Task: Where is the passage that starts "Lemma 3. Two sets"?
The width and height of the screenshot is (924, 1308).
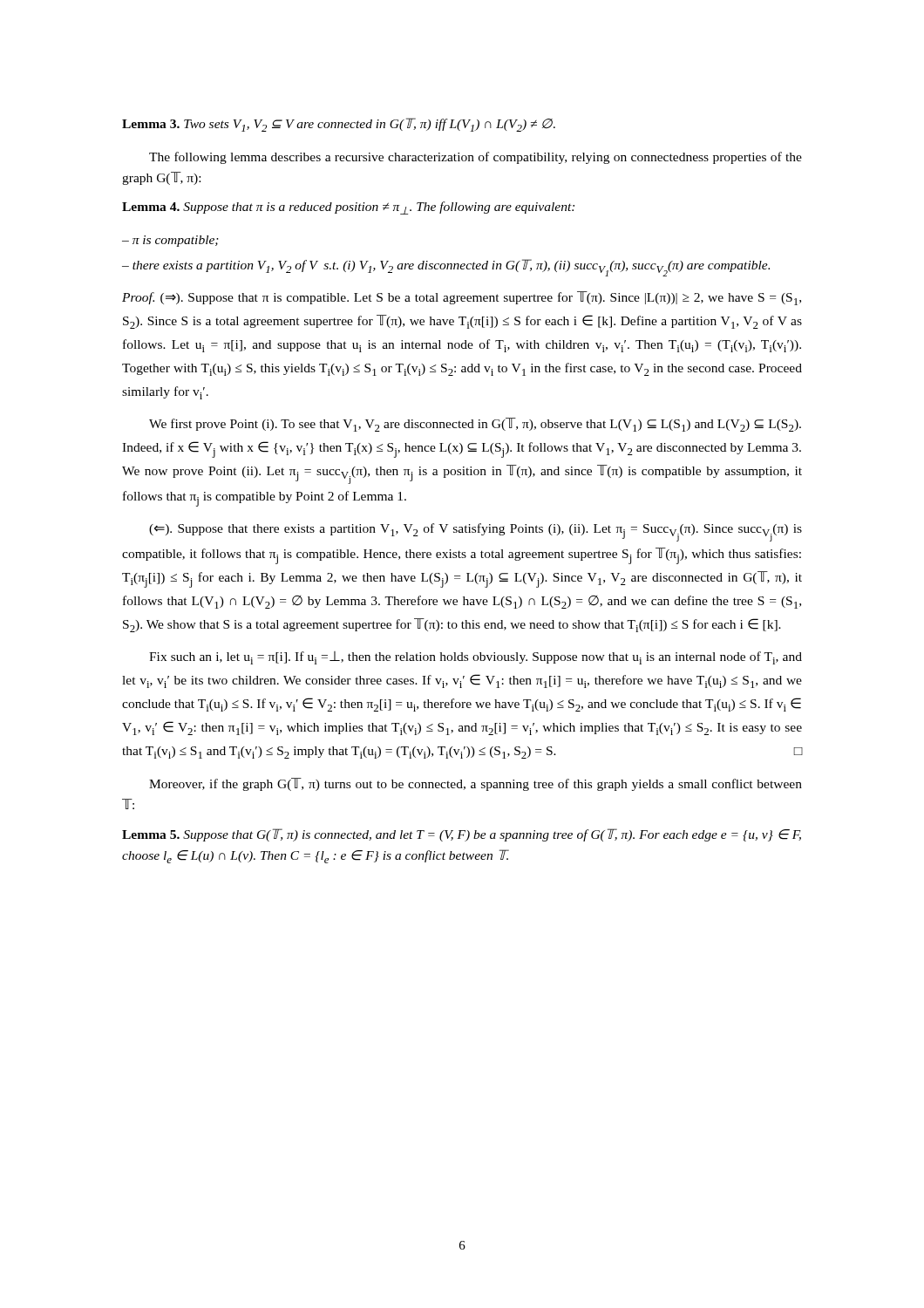Action: [462, 125]
